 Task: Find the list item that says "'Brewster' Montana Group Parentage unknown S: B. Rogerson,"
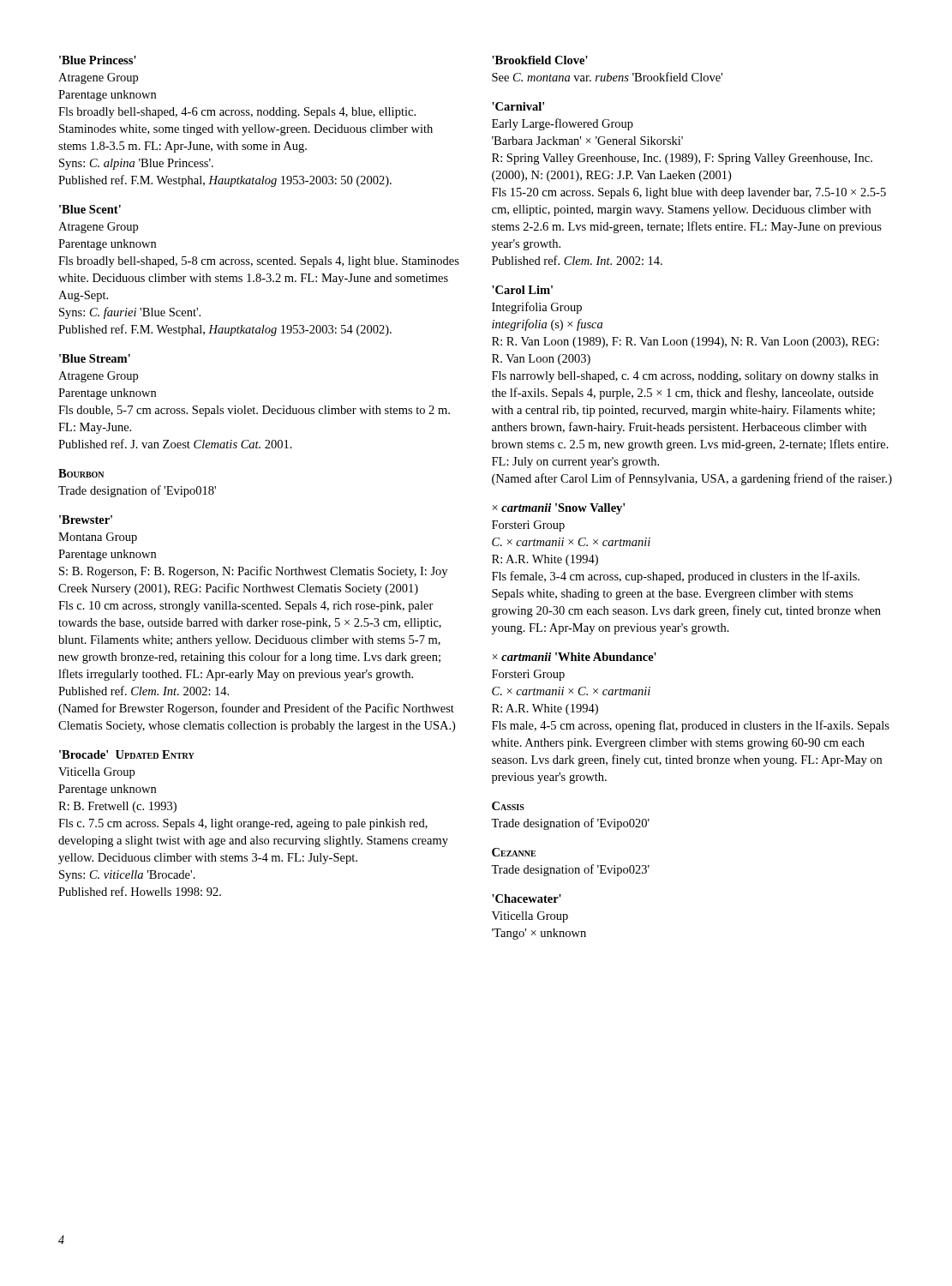pos(259,622)
